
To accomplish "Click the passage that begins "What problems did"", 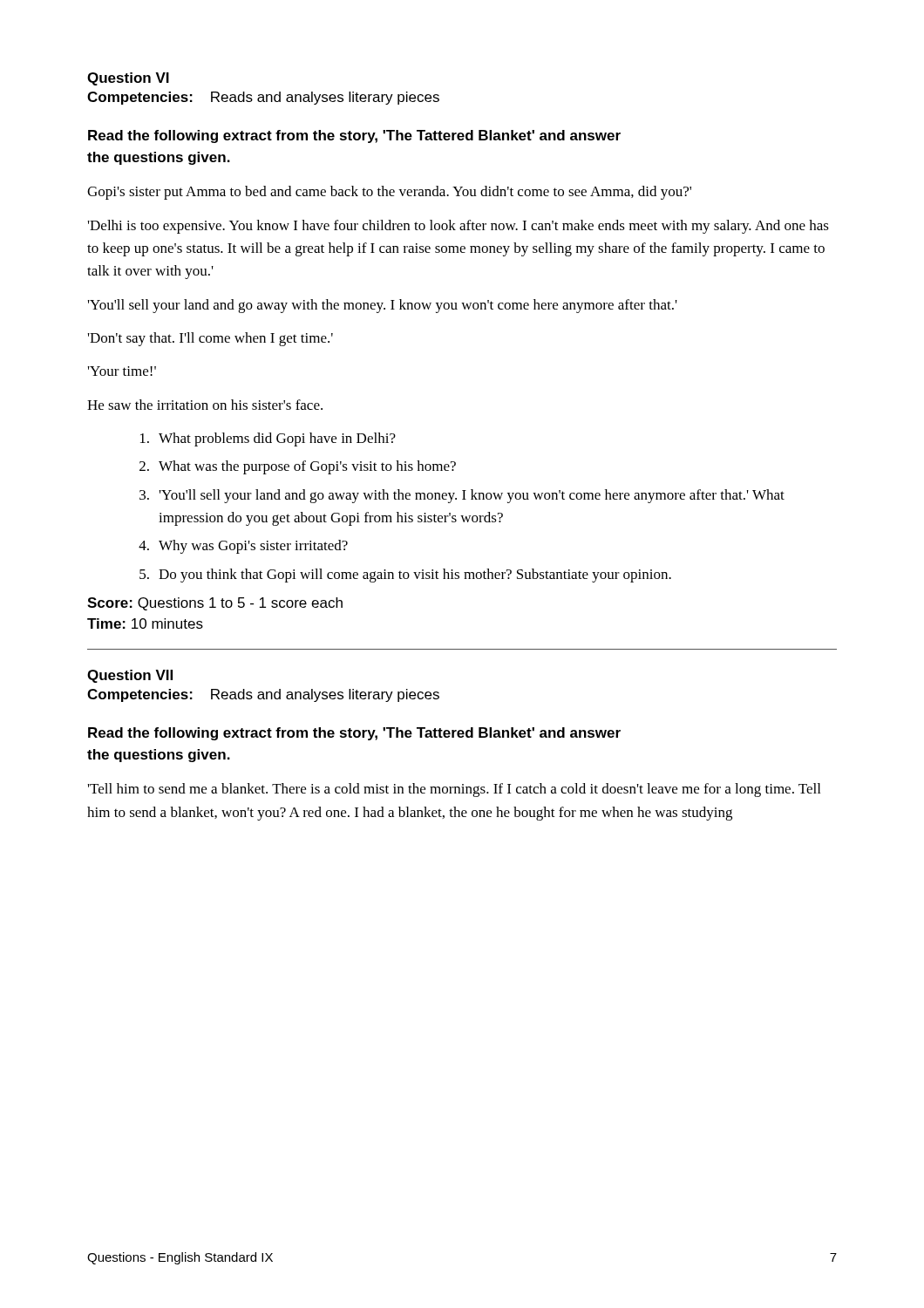I will click(x=268, y=439).
